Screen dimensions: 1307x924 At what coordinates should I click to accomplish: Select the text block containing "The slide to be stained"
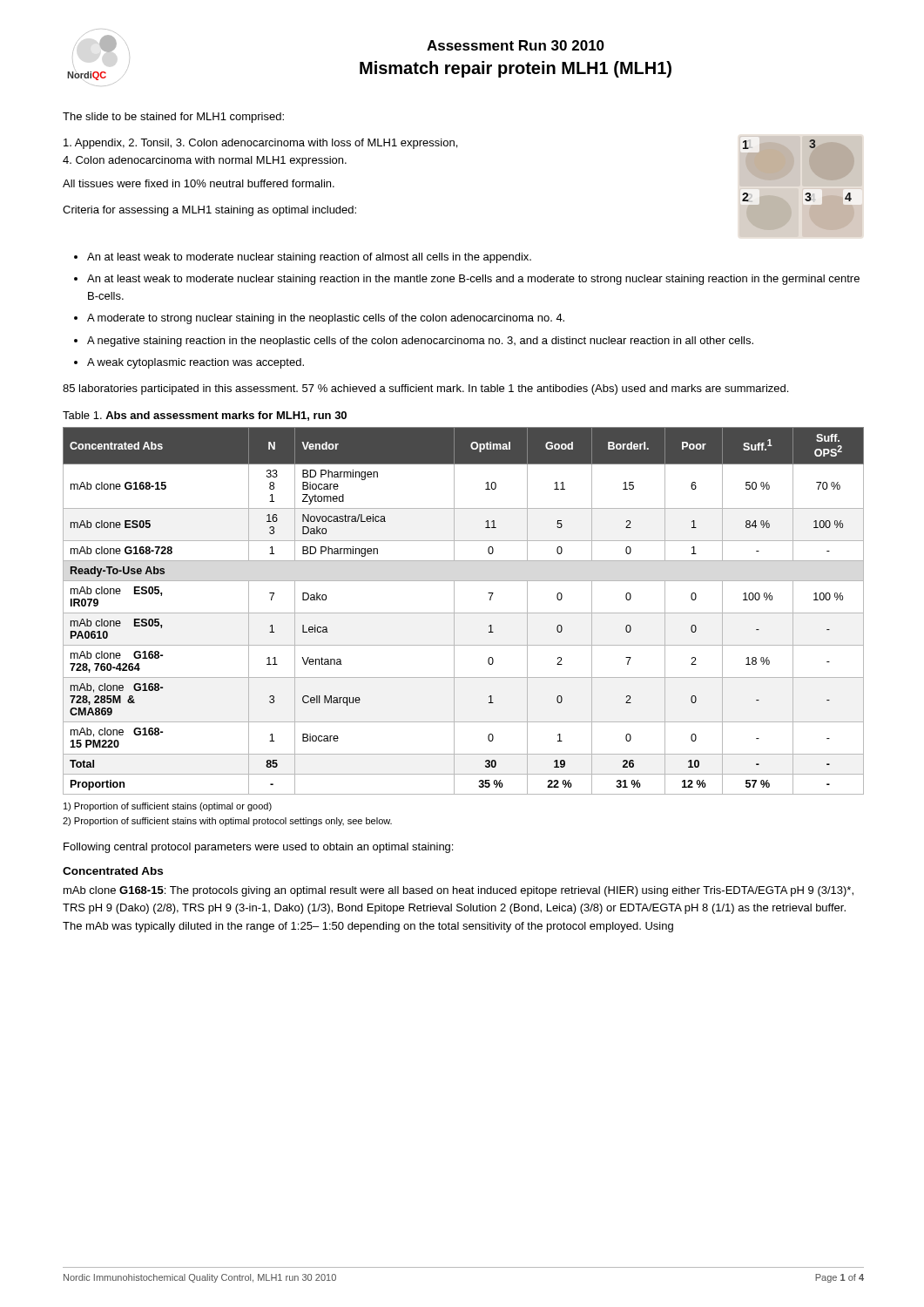(x=174, y=116)
